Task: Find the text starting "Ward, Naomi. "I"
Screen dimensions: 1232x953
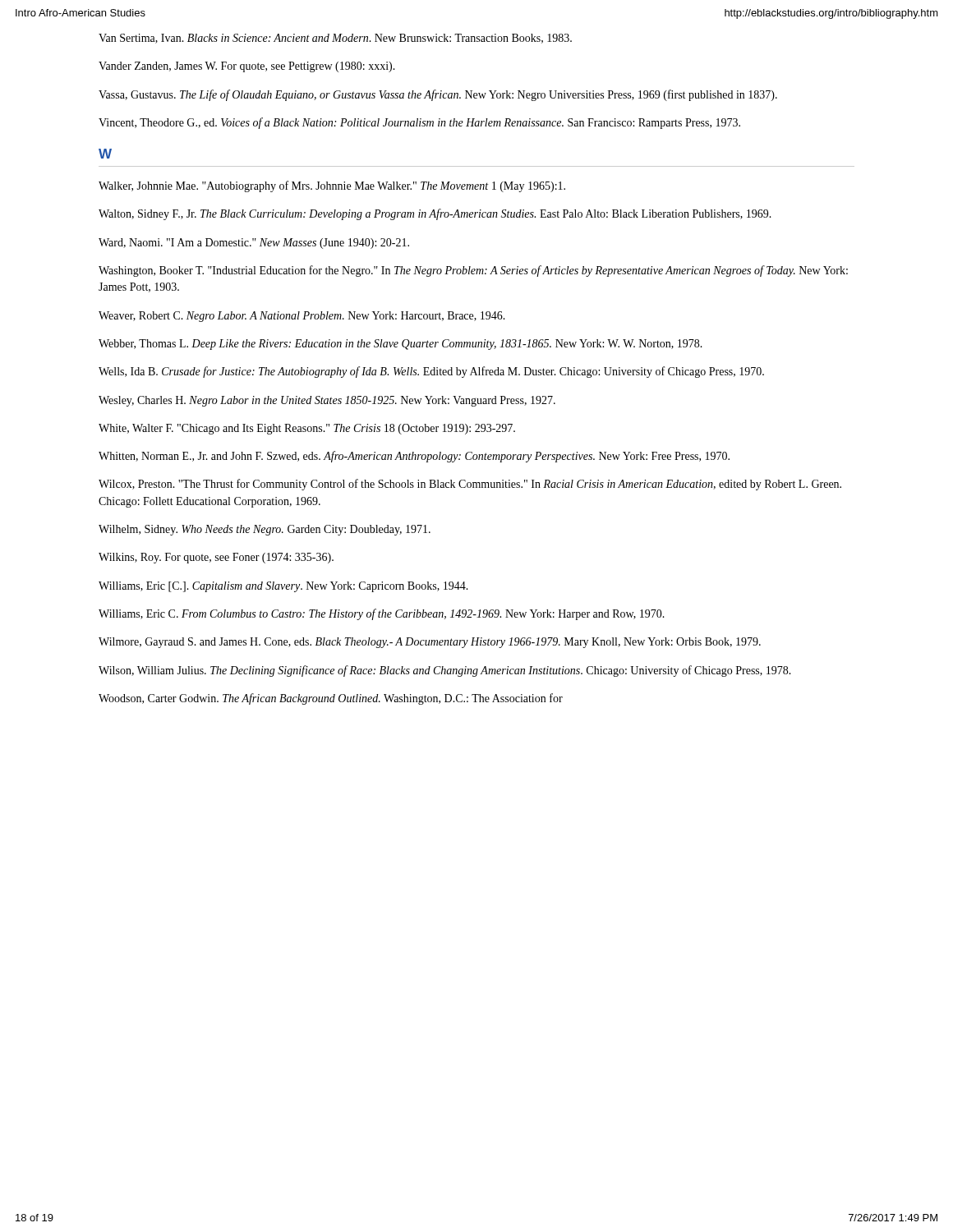Action: (254, 243)
